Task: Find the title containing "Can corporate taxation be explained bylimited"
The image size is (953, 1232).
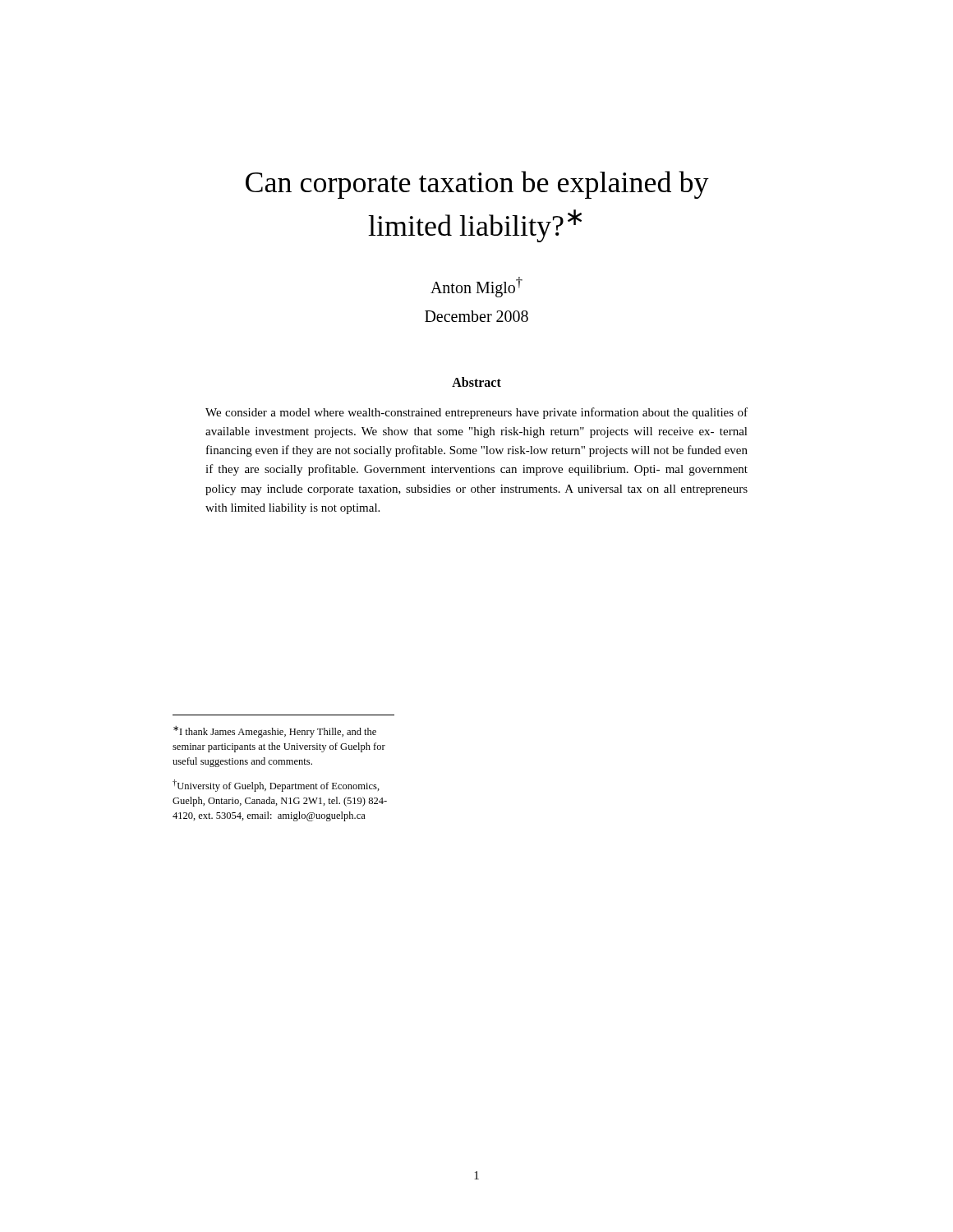Action: (476, 205)
